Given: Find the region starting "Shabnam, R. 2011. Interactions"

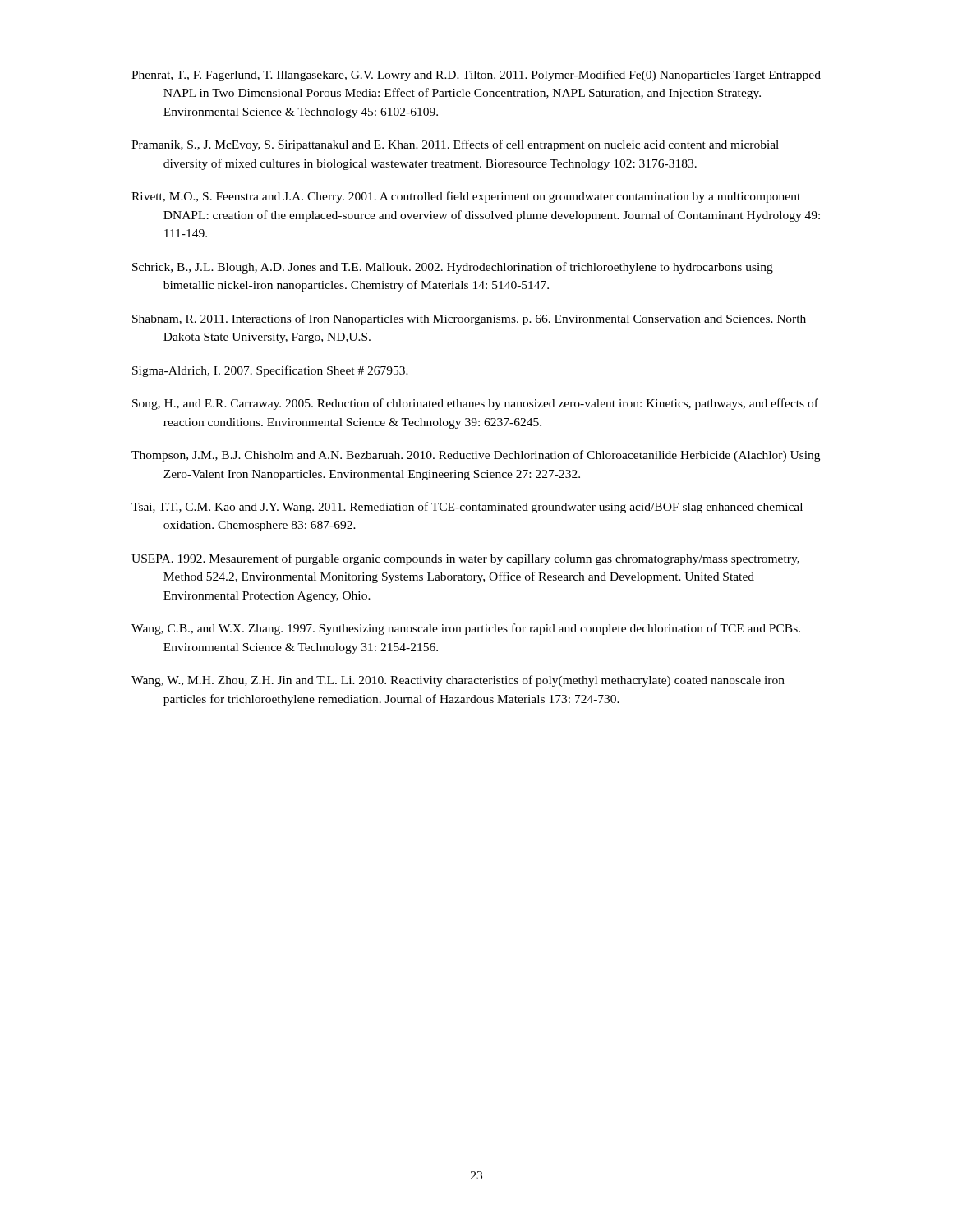Looking at the screenshot, I should click(469, 327).
